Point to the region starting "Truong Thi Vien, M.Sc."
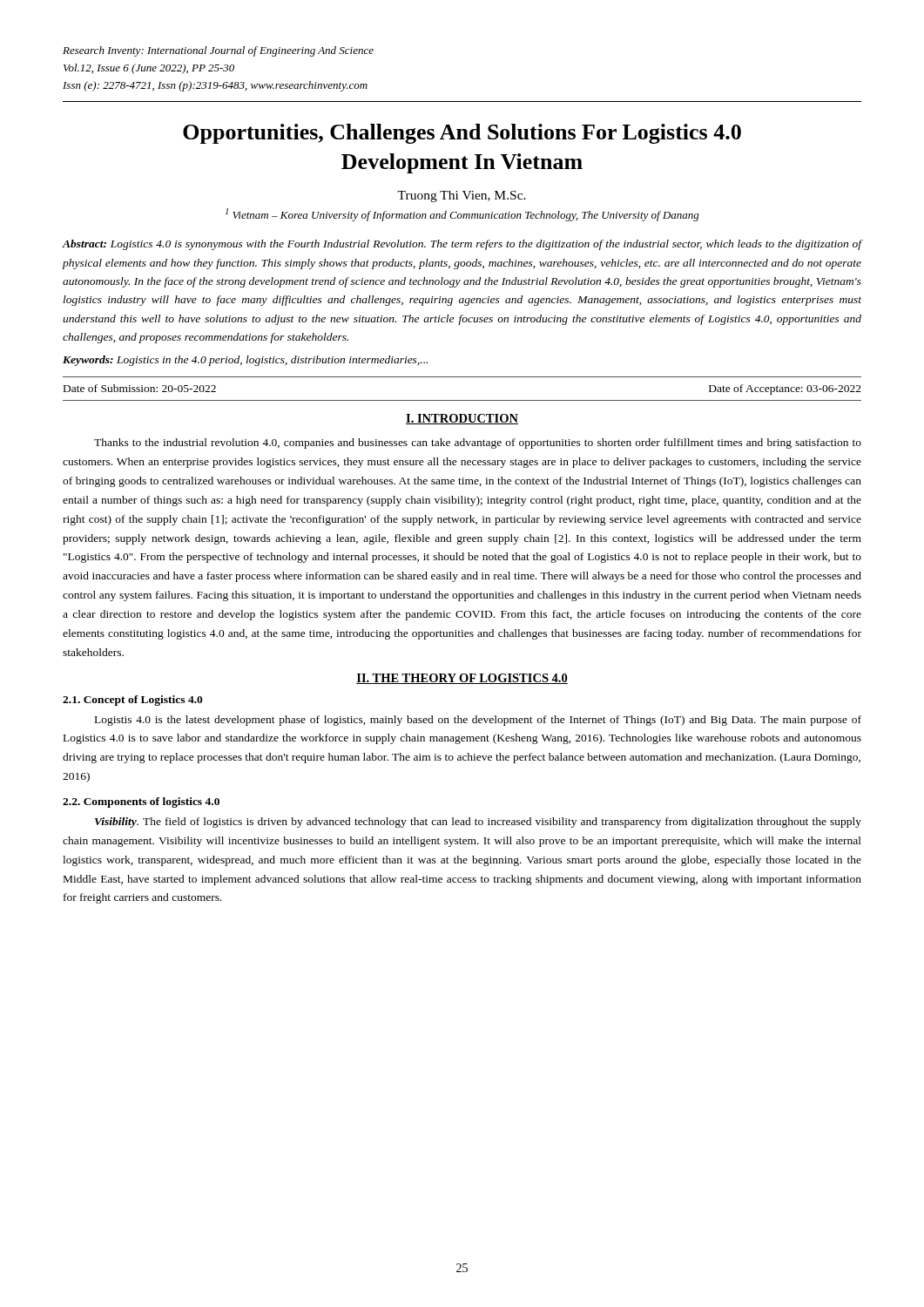The width and height of the screenshot is (924, 1307). (462, 195)
